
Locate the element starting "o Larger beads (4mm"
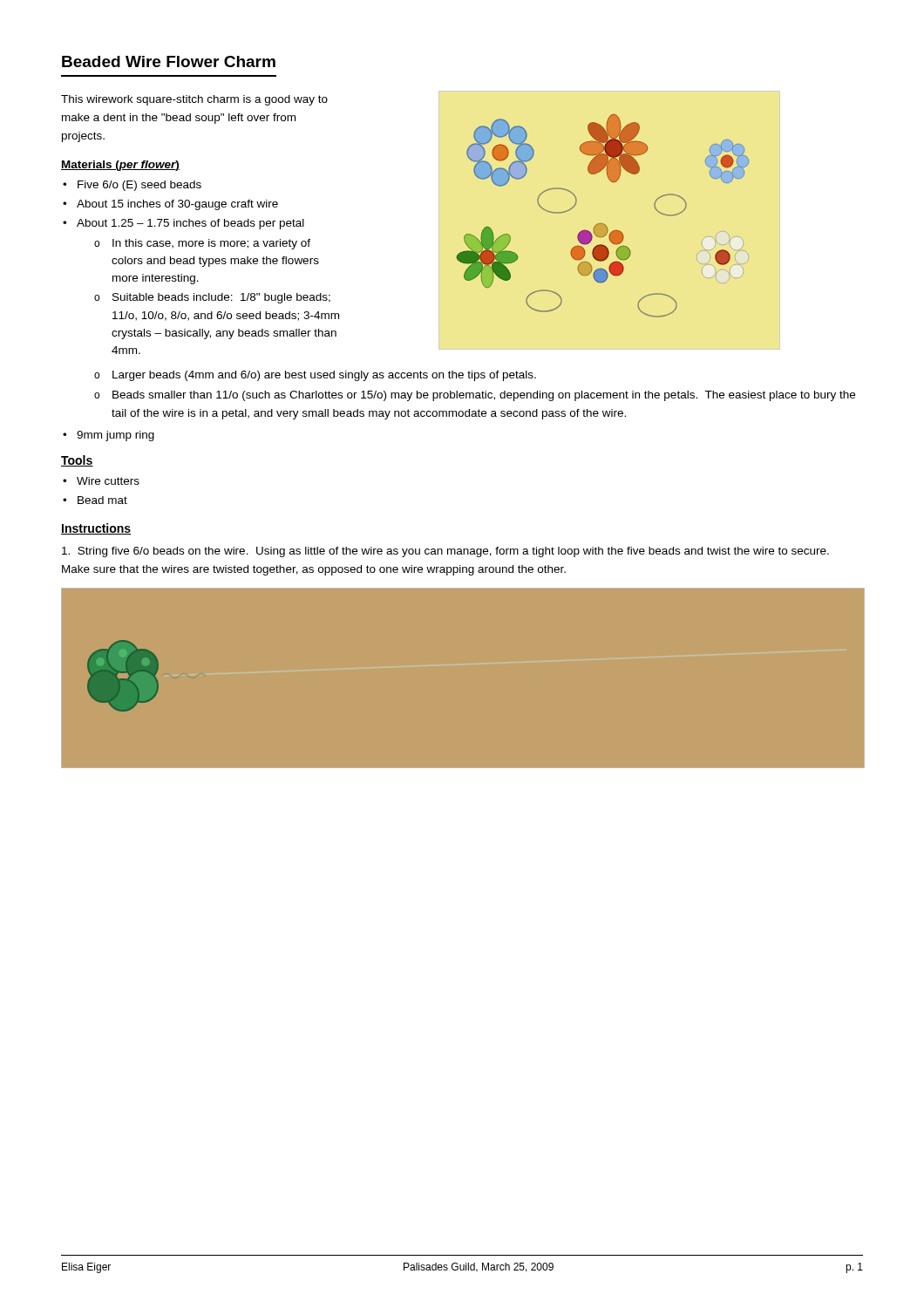315,375
